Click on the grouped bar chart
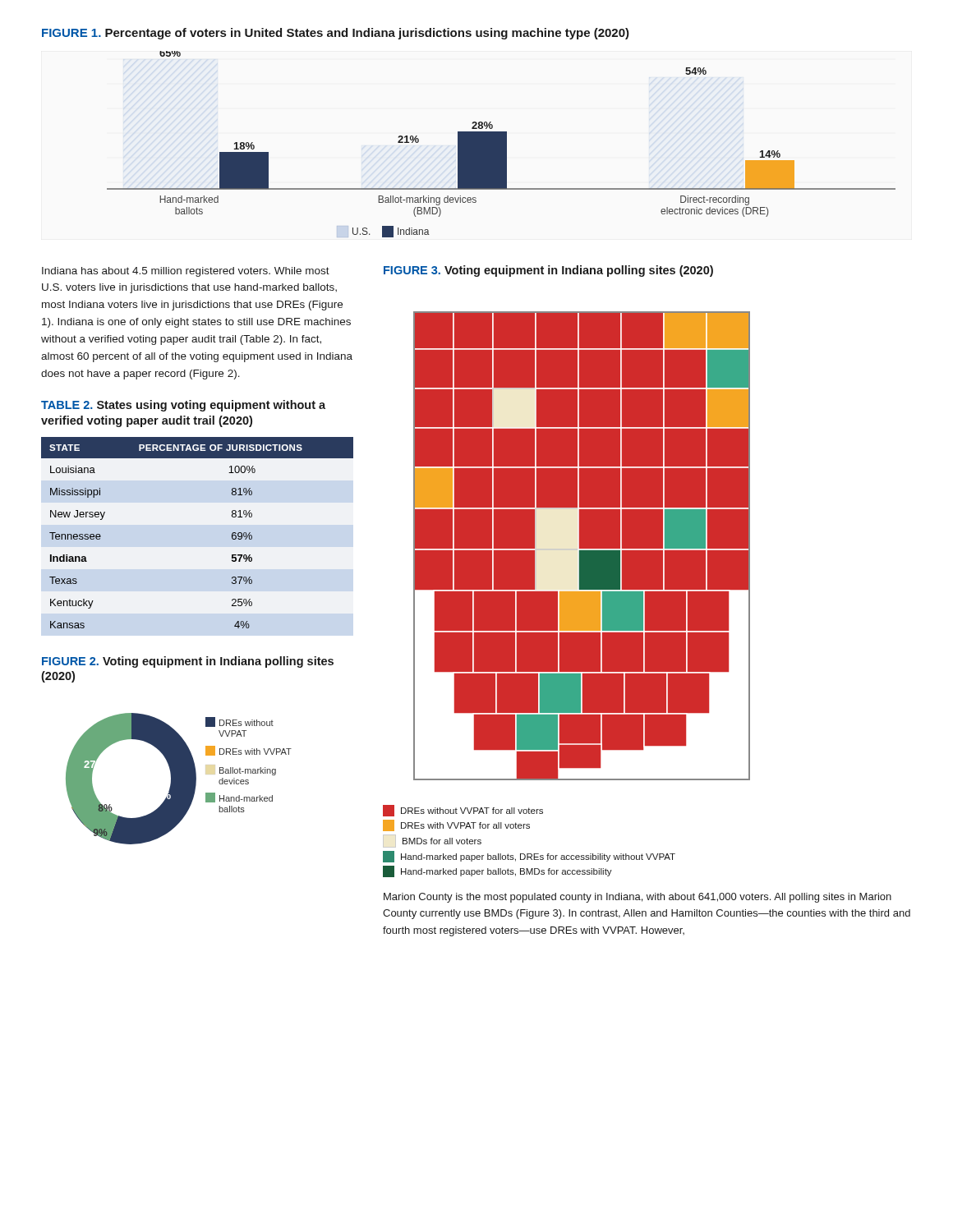 pyautogui.click(x=476, y=132)
